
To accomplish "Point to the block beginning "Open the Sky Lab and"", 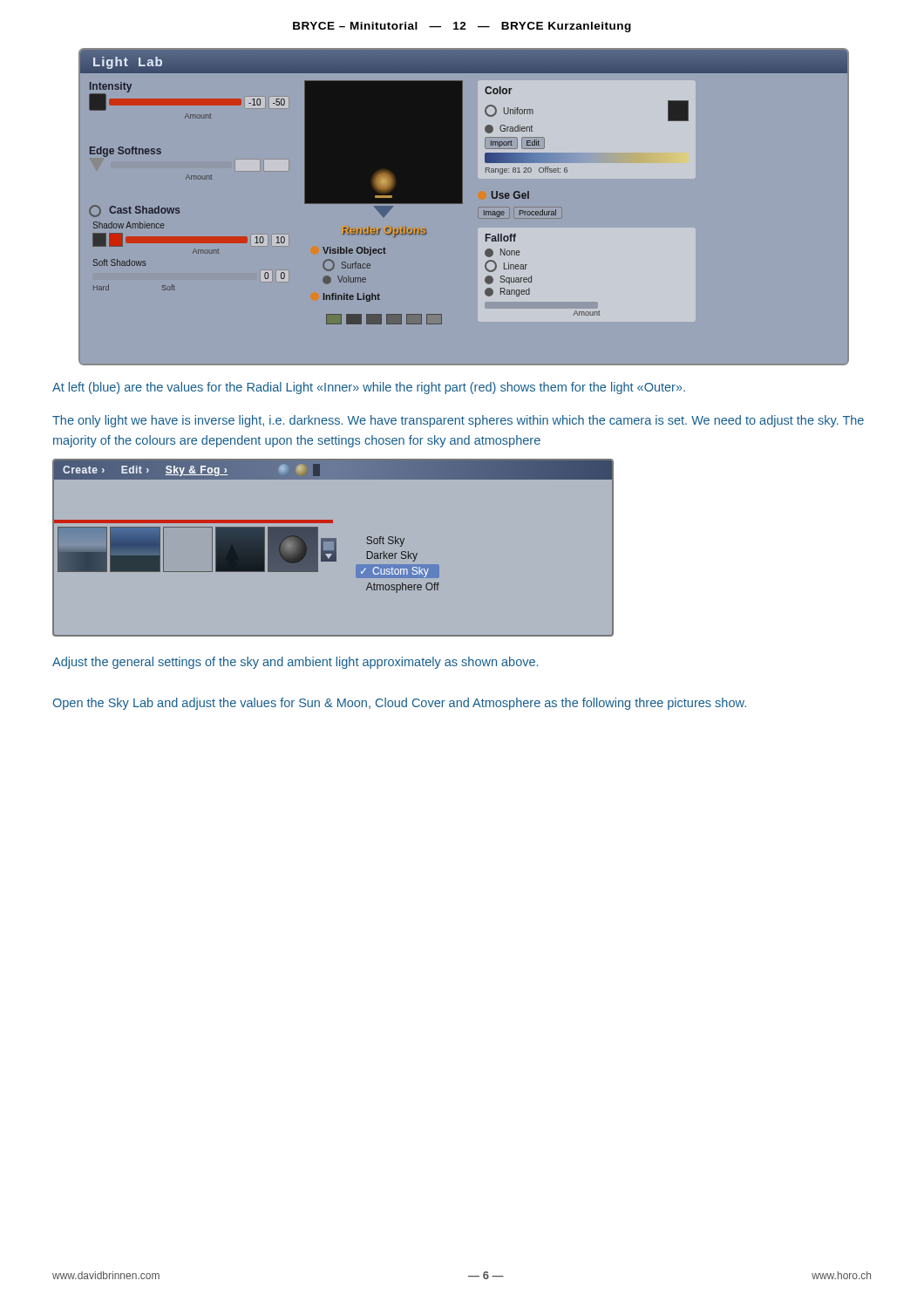I will click(x=400, y=703).
